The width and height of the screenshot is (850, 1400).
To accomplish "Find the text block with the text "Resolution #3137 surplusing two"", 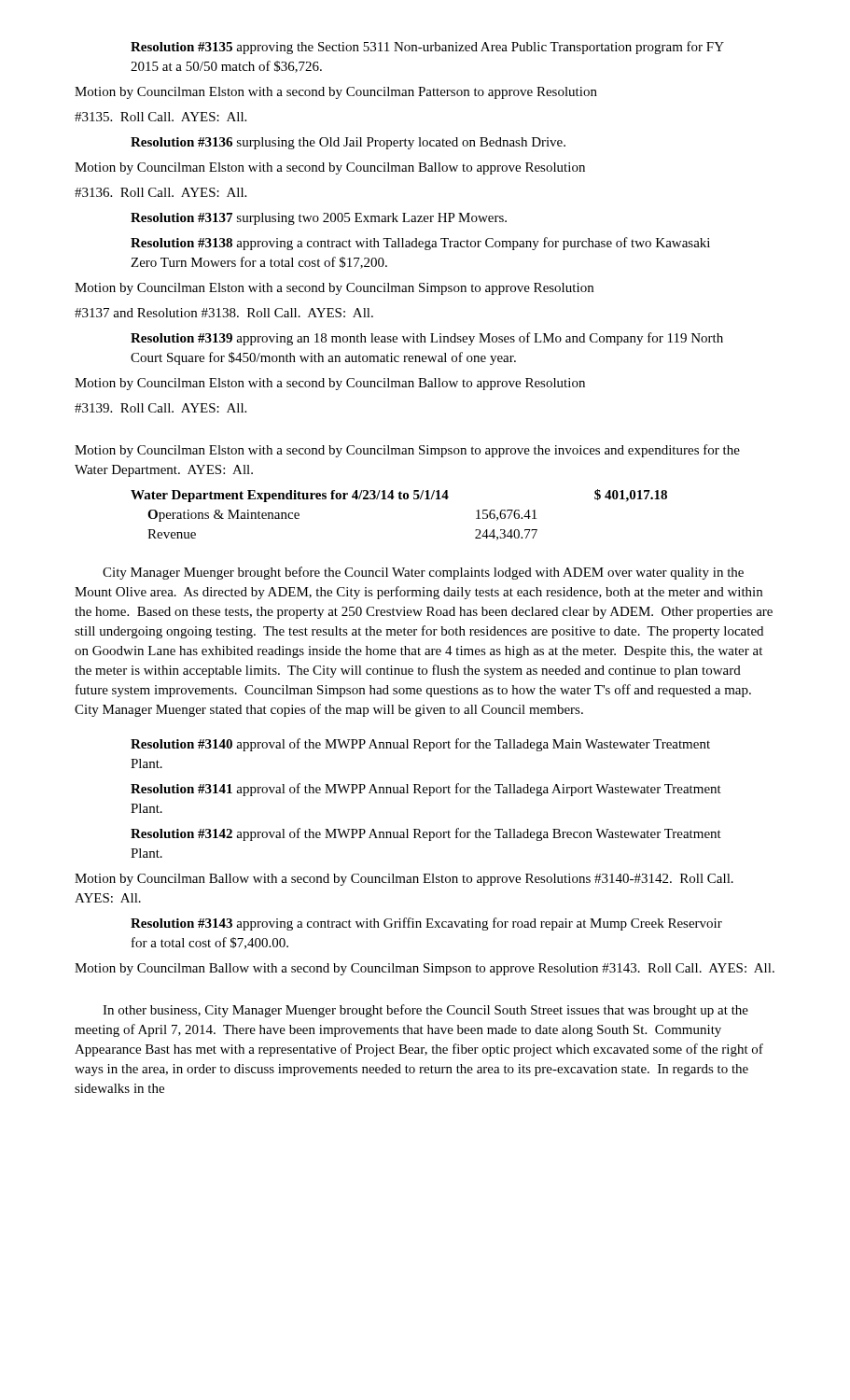I will (434, 218).
